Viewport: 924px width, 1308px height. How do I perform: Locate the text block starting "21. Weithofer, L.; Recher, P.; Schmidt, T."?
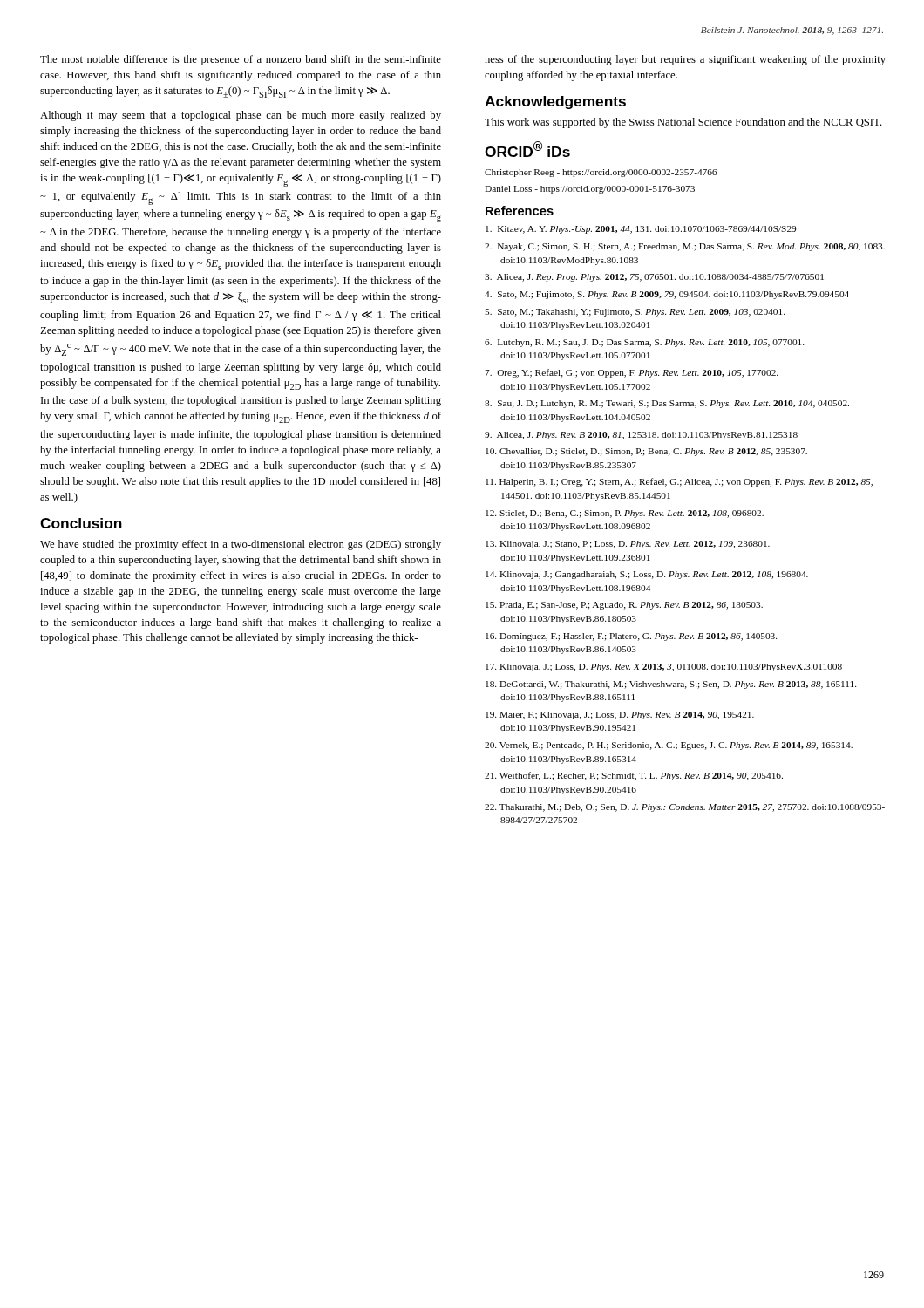[634, 782]
